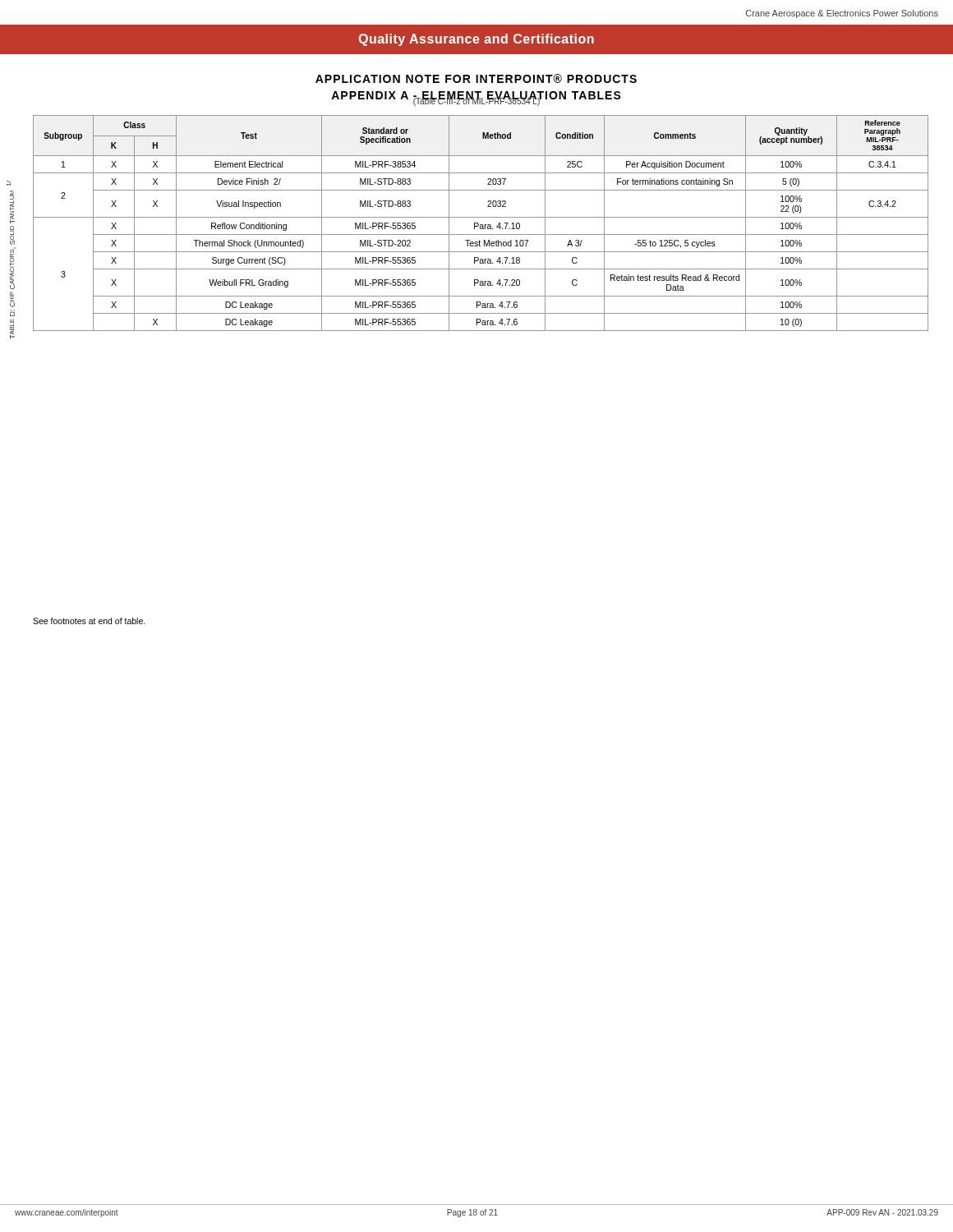This screenshot has height=1232, width=953.
Task: Select a caption
Action: (x=11, y=260)
